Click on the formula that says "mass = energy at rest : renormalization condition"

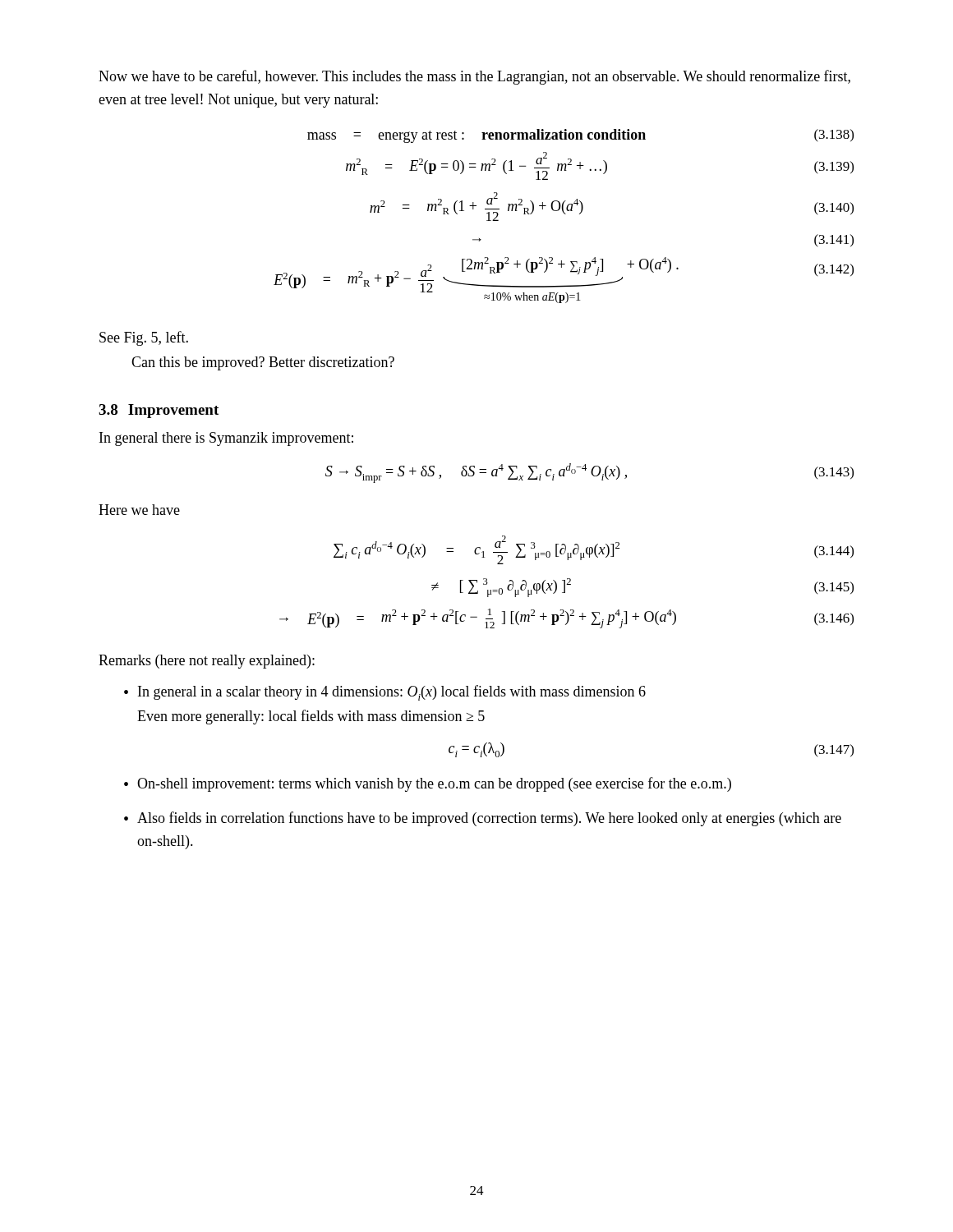click(542, 135)
